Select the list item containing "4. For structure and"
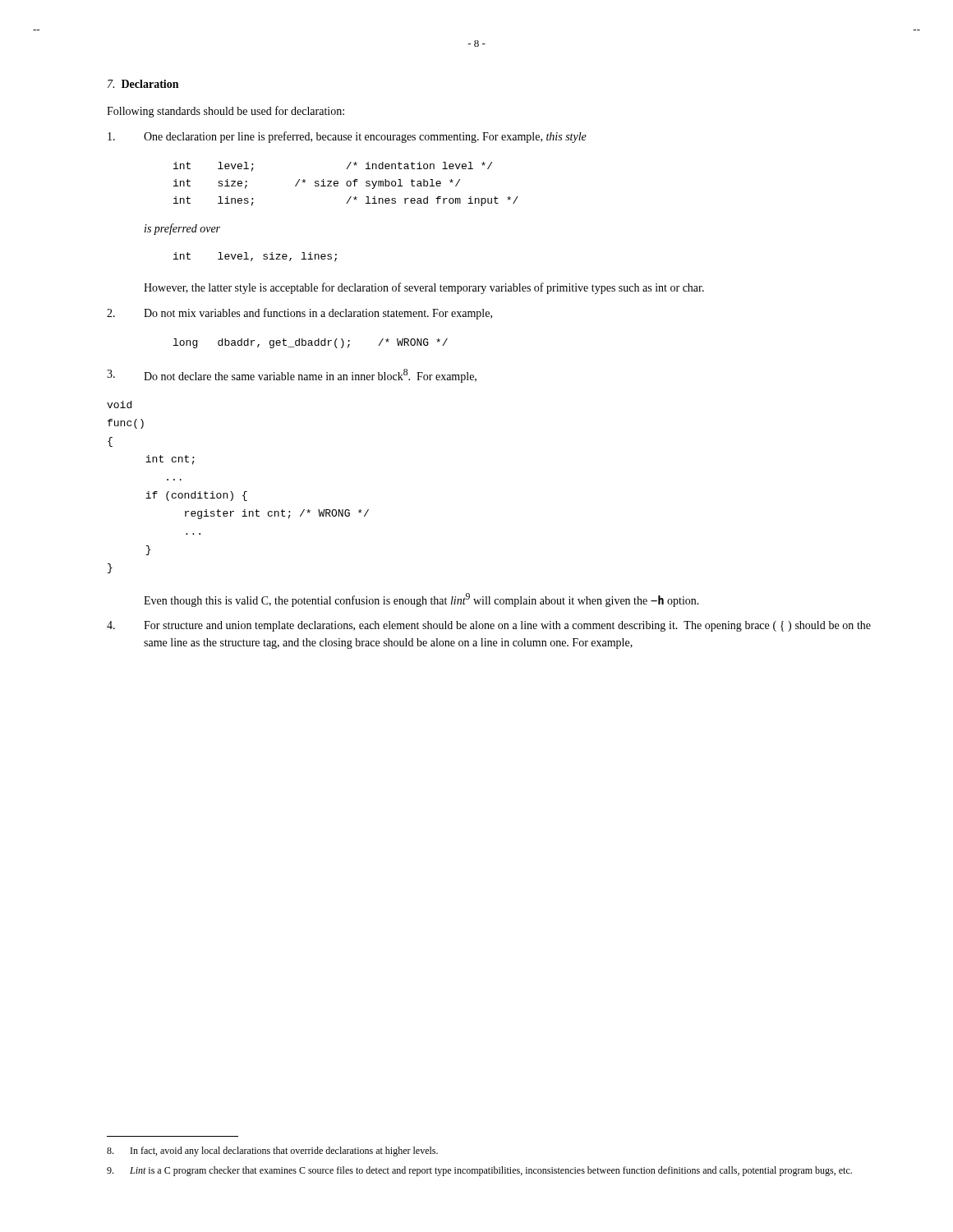 (x=489, y=633)
